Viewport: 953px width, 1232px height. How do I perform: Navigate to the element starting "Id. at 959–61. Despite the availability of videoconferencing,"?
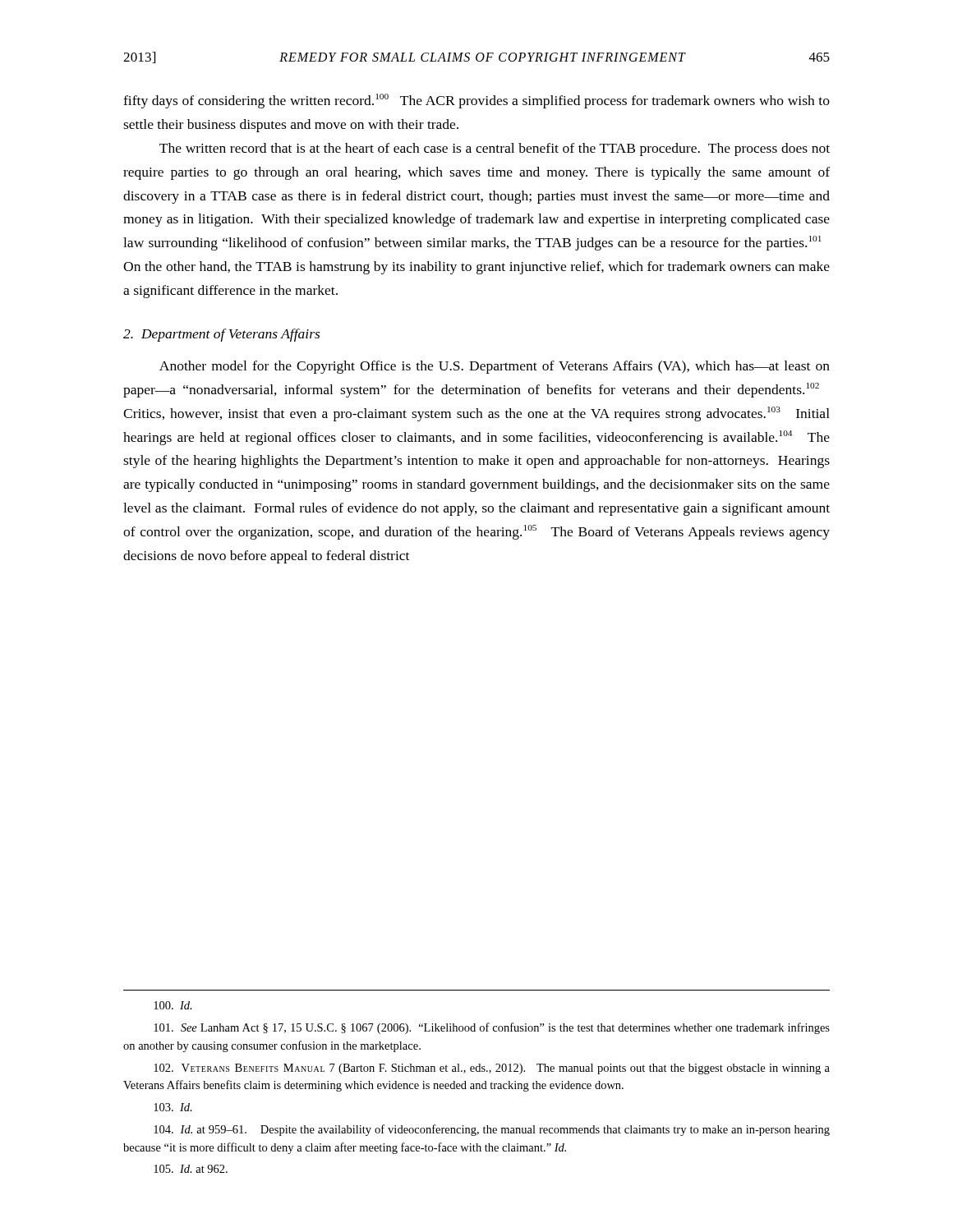point(476,1138)
